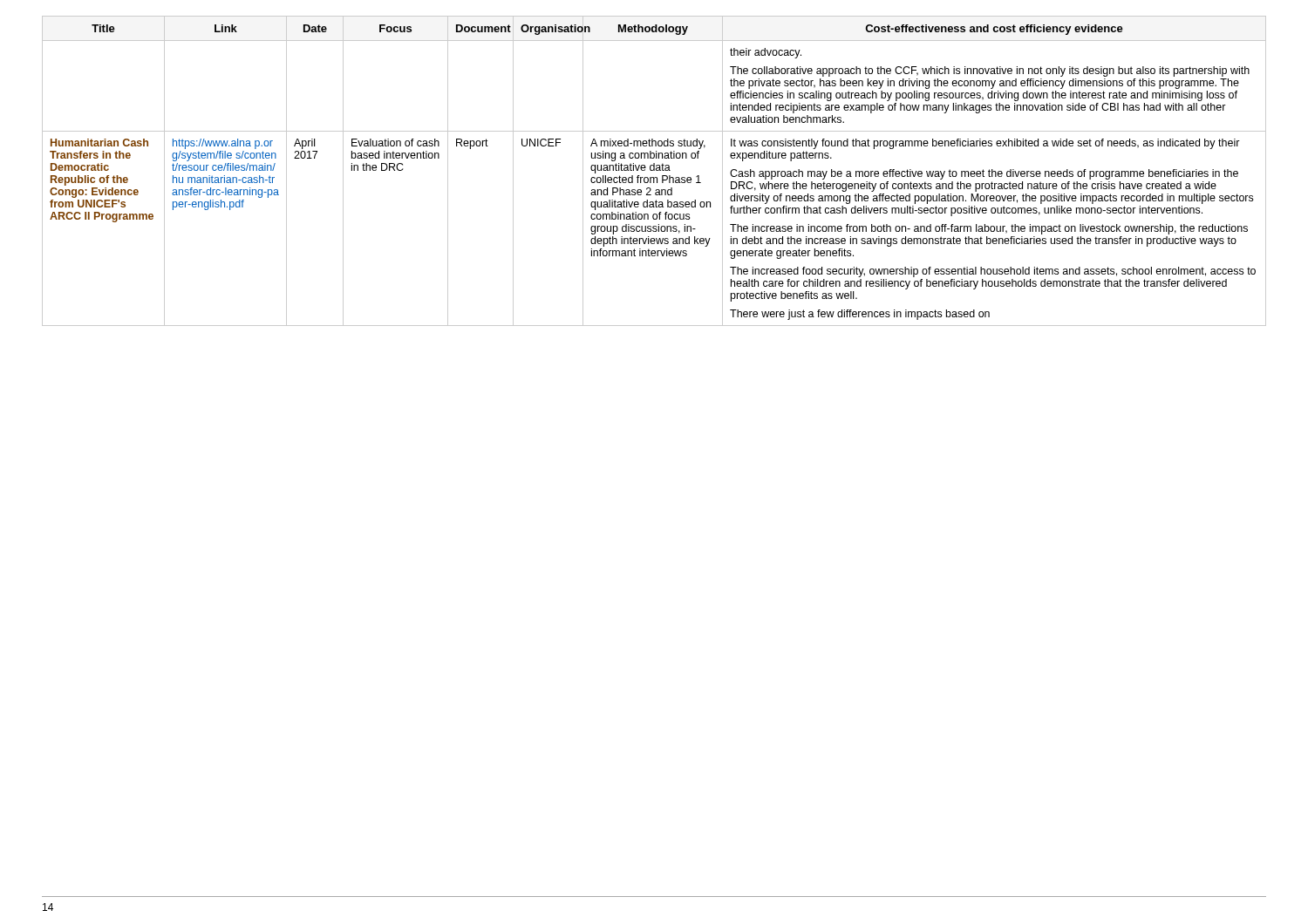Locate the table with the text "https://www.alna p.org/system/file s/content/resour ce/files/main/hu"
Viewport: 1308px width, 924px height.
(654, 171)
